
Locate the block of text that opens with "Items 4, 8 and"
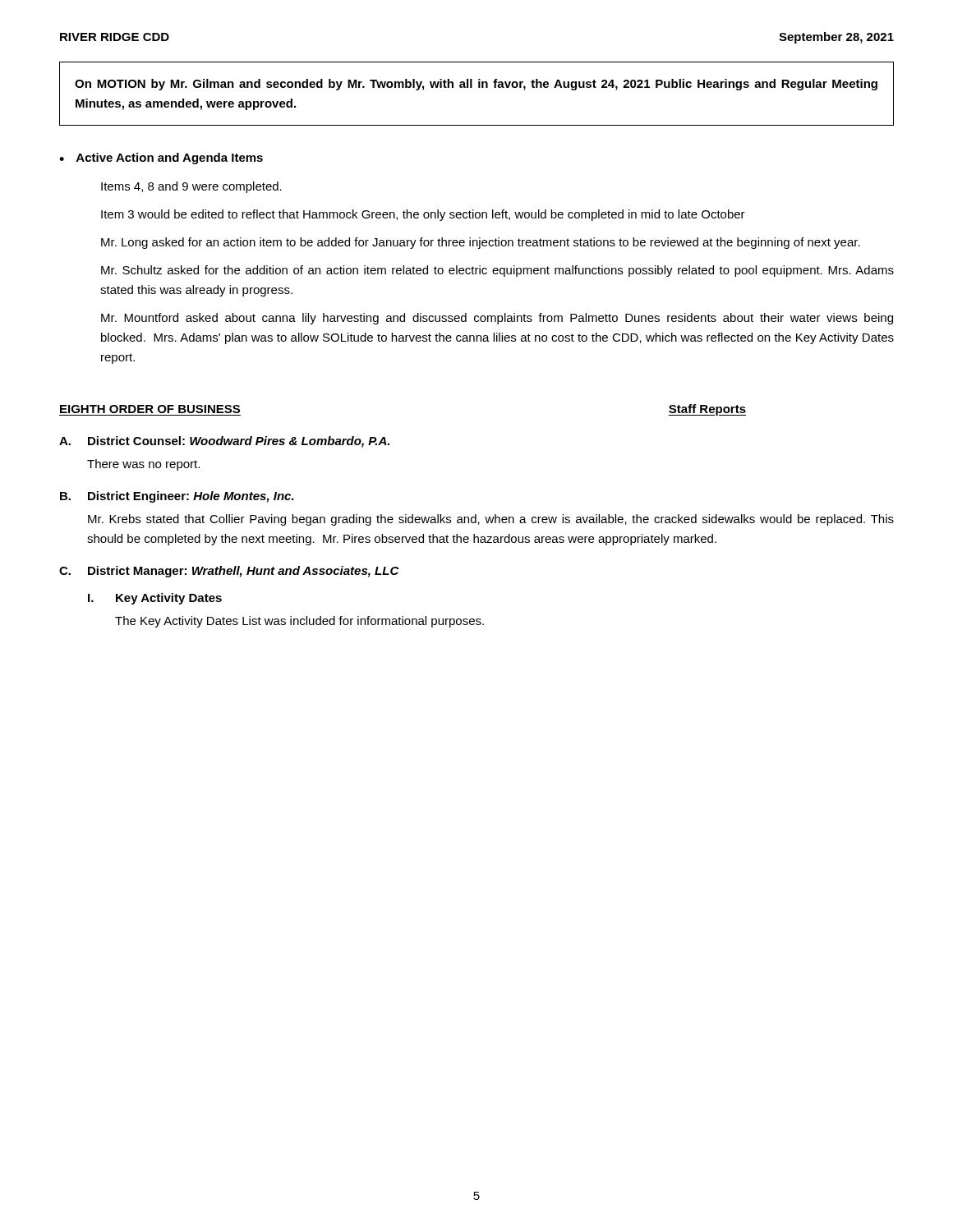coord(191,186)
